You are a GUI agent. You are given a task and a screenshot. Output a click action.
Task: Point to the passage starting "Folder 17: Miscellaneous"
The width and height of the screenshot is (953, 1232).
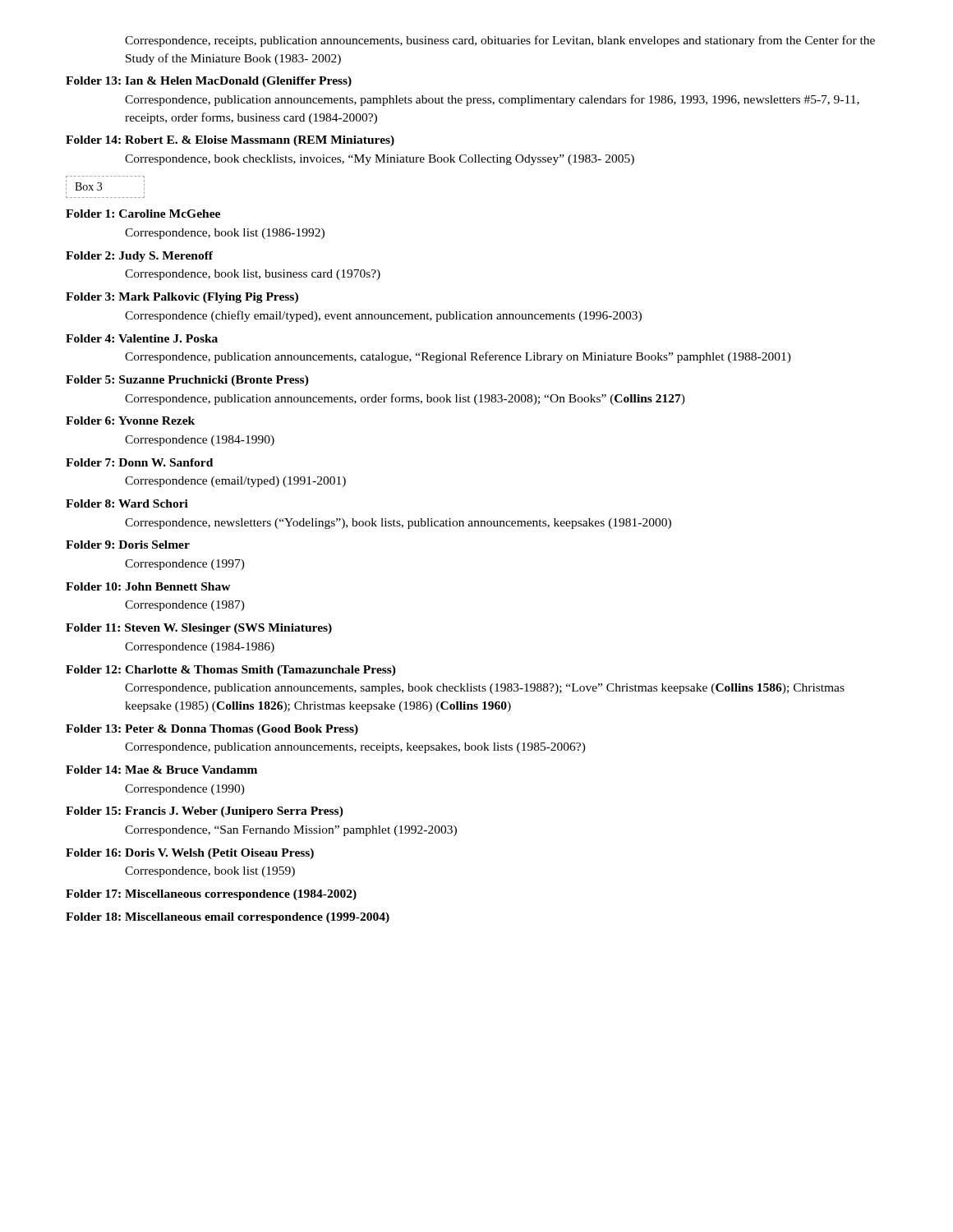(x=211, y=895)
